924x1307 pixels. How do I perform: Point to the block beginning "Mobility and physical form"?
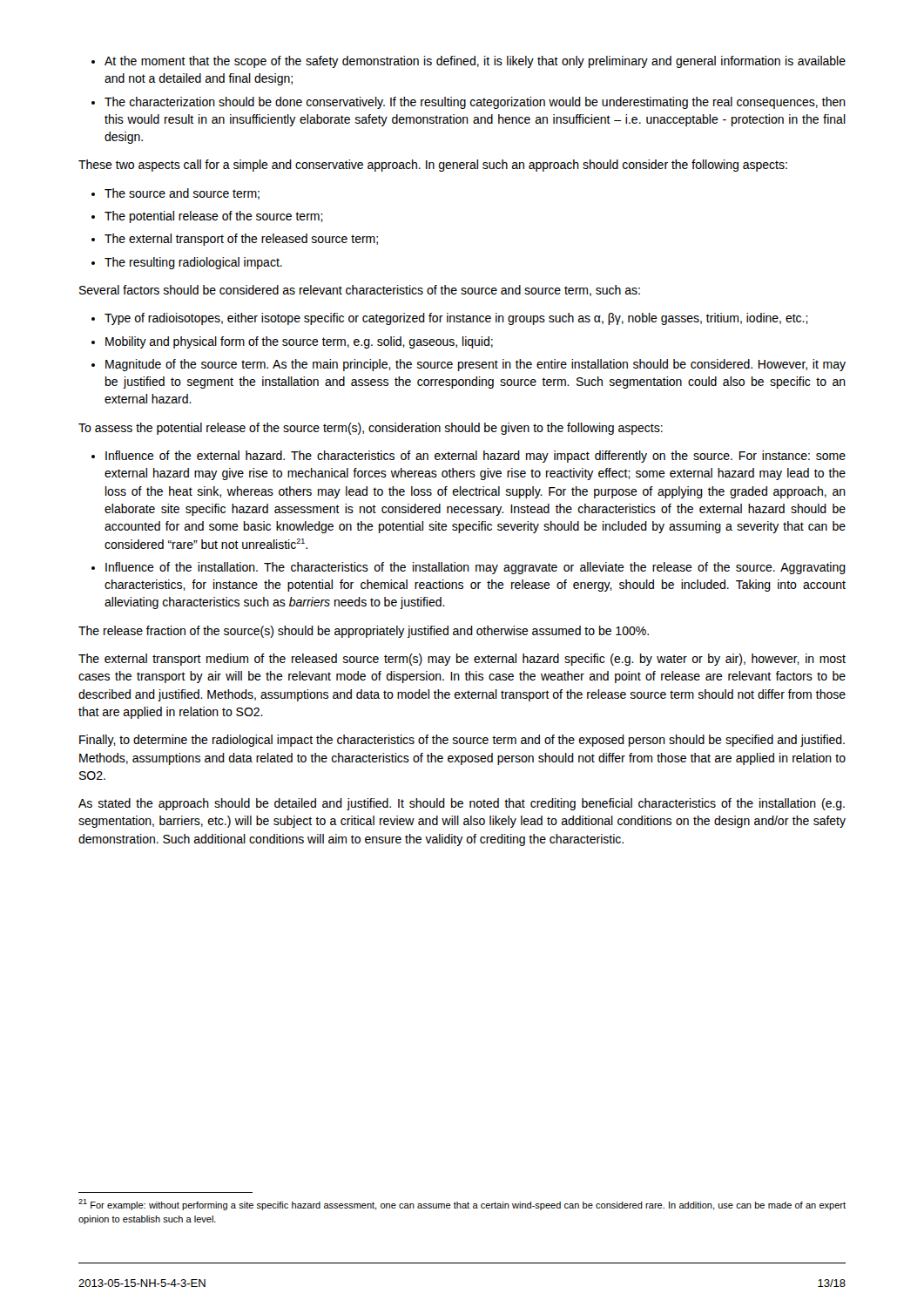pos(475,341)
